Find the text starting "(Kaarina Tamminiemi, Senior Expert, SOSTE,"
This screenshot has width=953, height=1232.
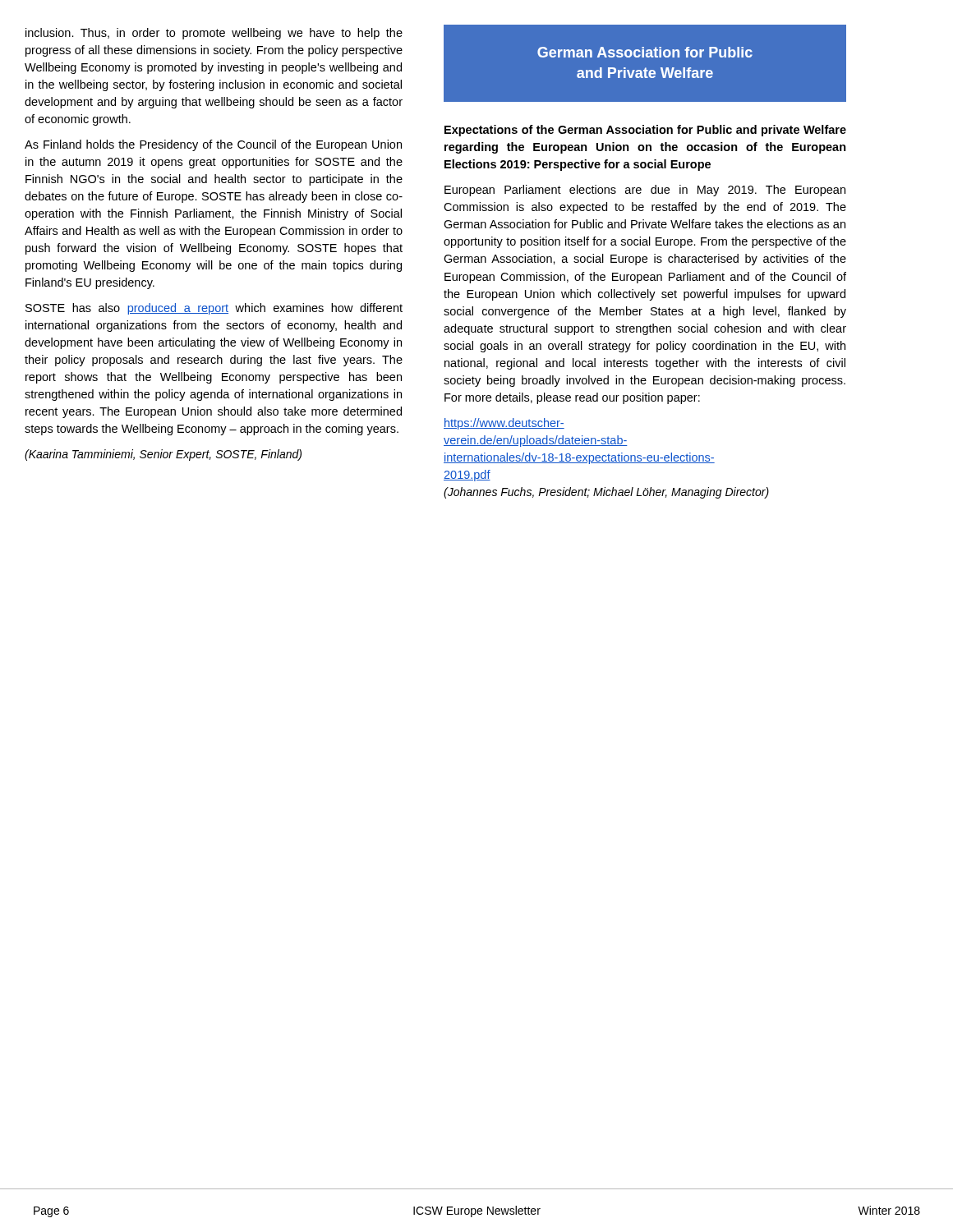pyautogui.click(x=214, y=455)
